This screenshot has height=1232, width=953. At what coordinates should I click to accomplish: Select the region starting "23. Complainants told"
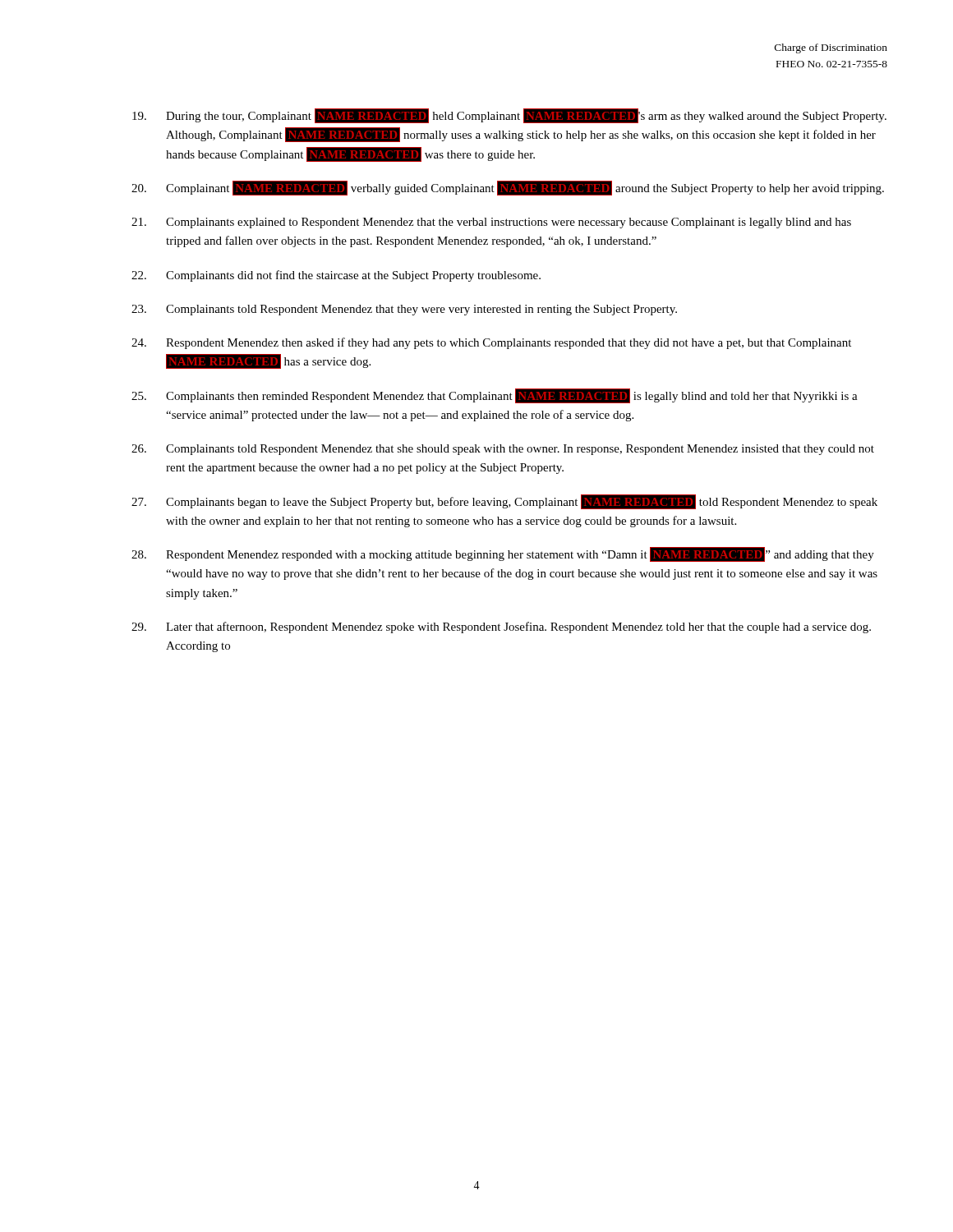pyautogui.click(x=509, y=309)
